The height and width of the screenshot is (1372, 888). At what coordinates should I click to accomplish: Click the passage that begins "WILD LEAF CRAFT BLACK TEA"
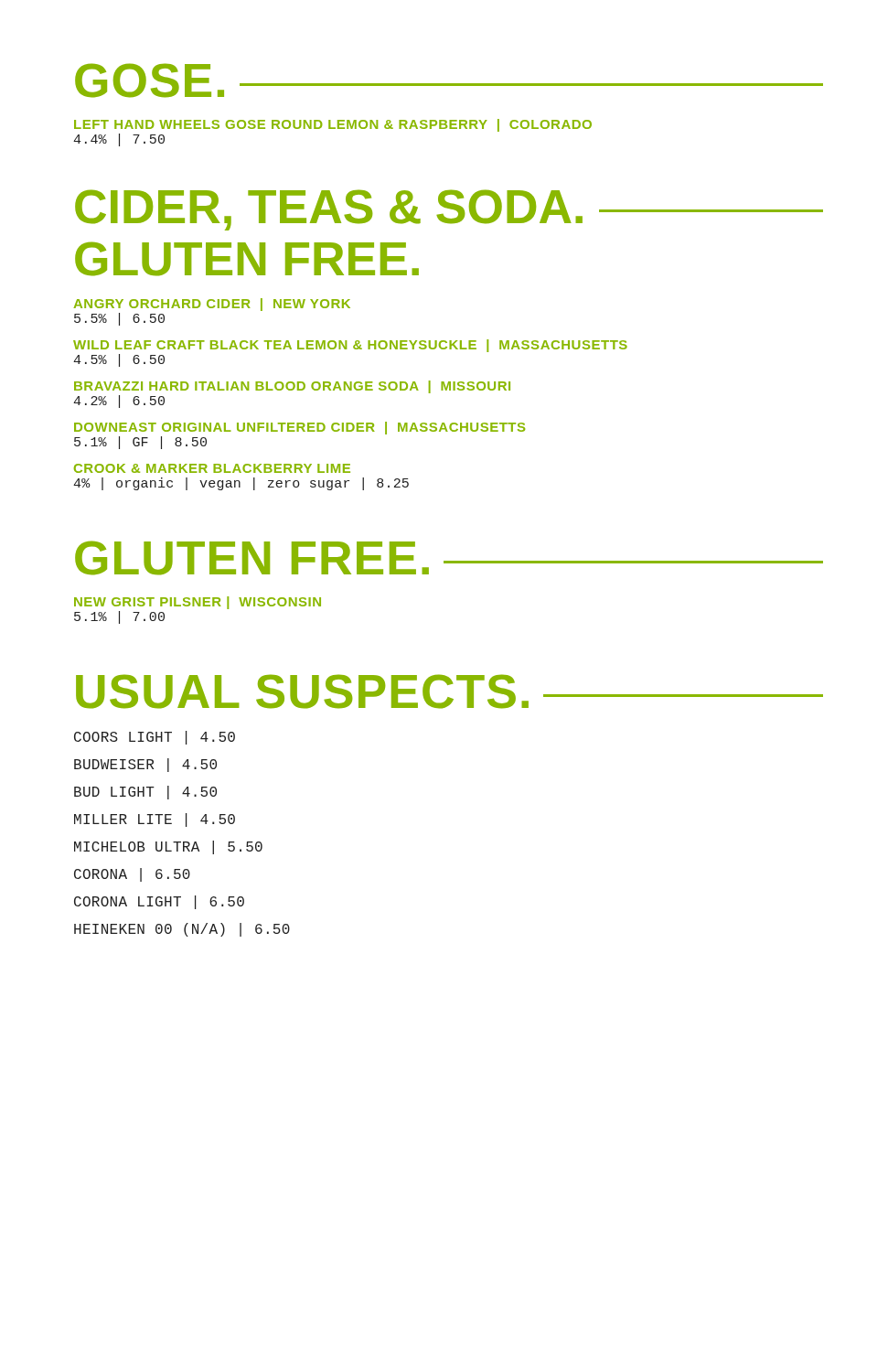(448, 352)
